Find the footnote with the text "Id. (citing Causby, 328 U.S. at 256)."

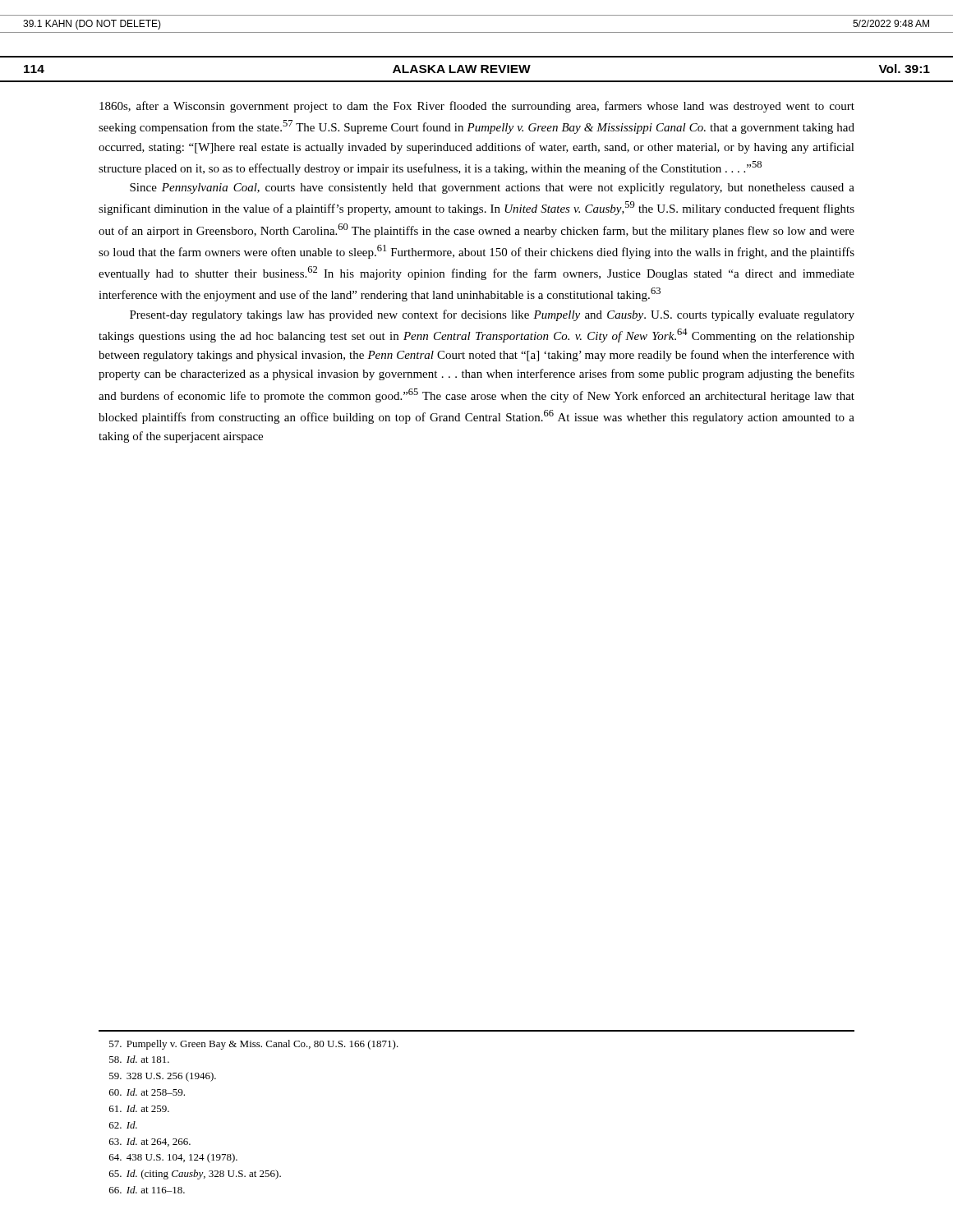pyautogui.click(x=190, y=1174)
